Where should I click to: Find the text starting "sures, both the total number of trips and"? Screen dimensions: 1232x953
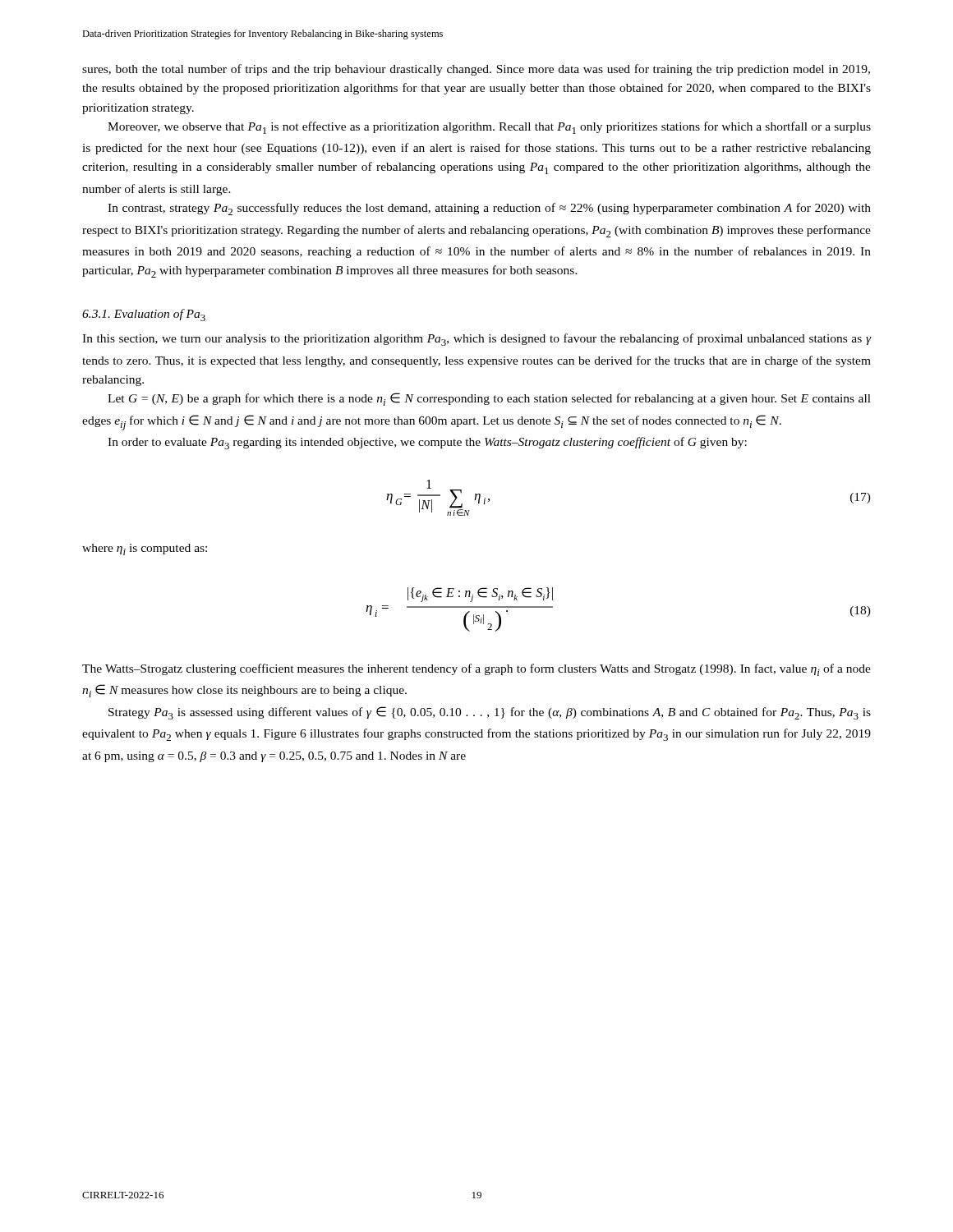click(x=476, y=88)
